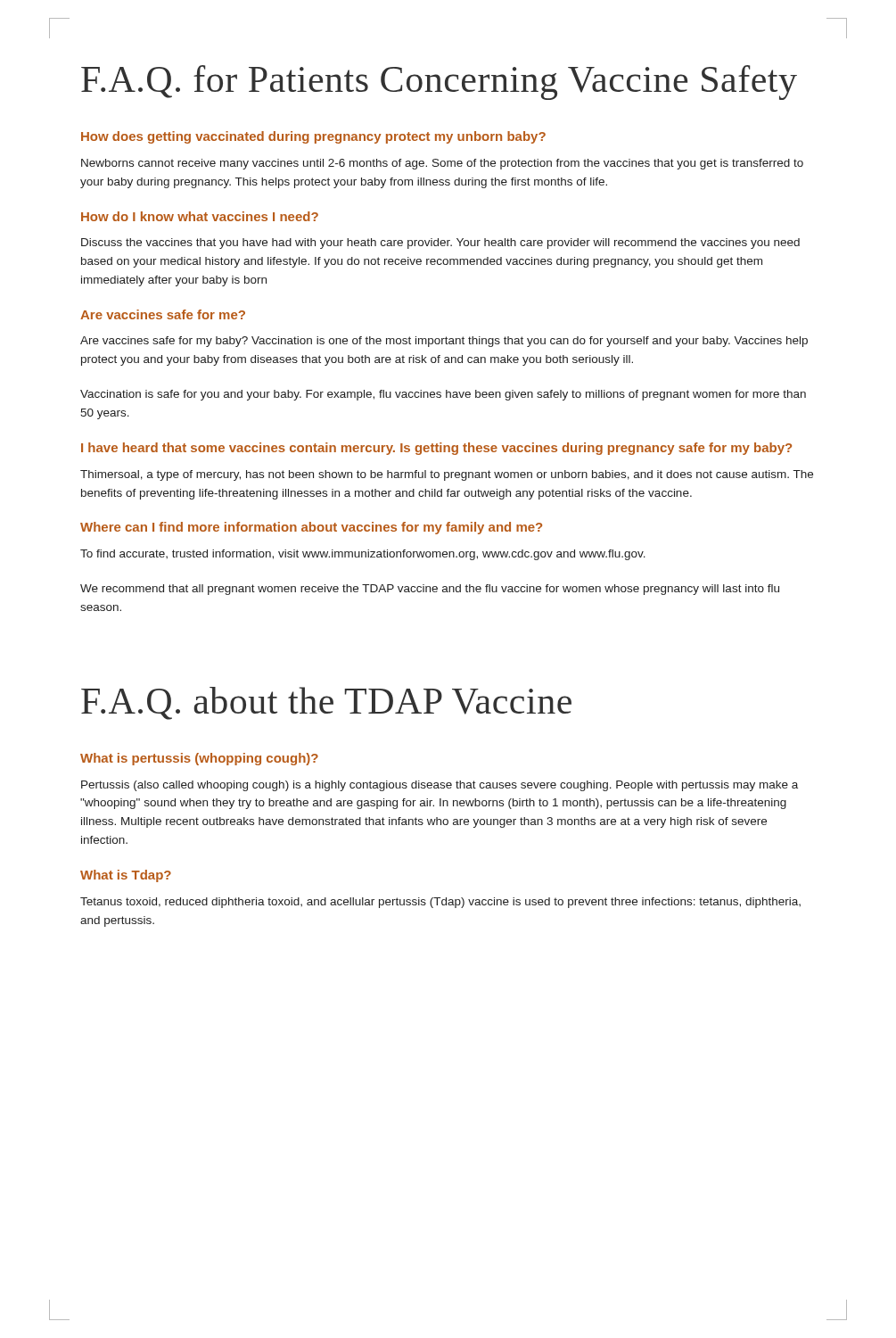This screenshot has width=896, height=1338.
Task: Click on the element starting "How do I know what vaccines"
Action: 200,216
